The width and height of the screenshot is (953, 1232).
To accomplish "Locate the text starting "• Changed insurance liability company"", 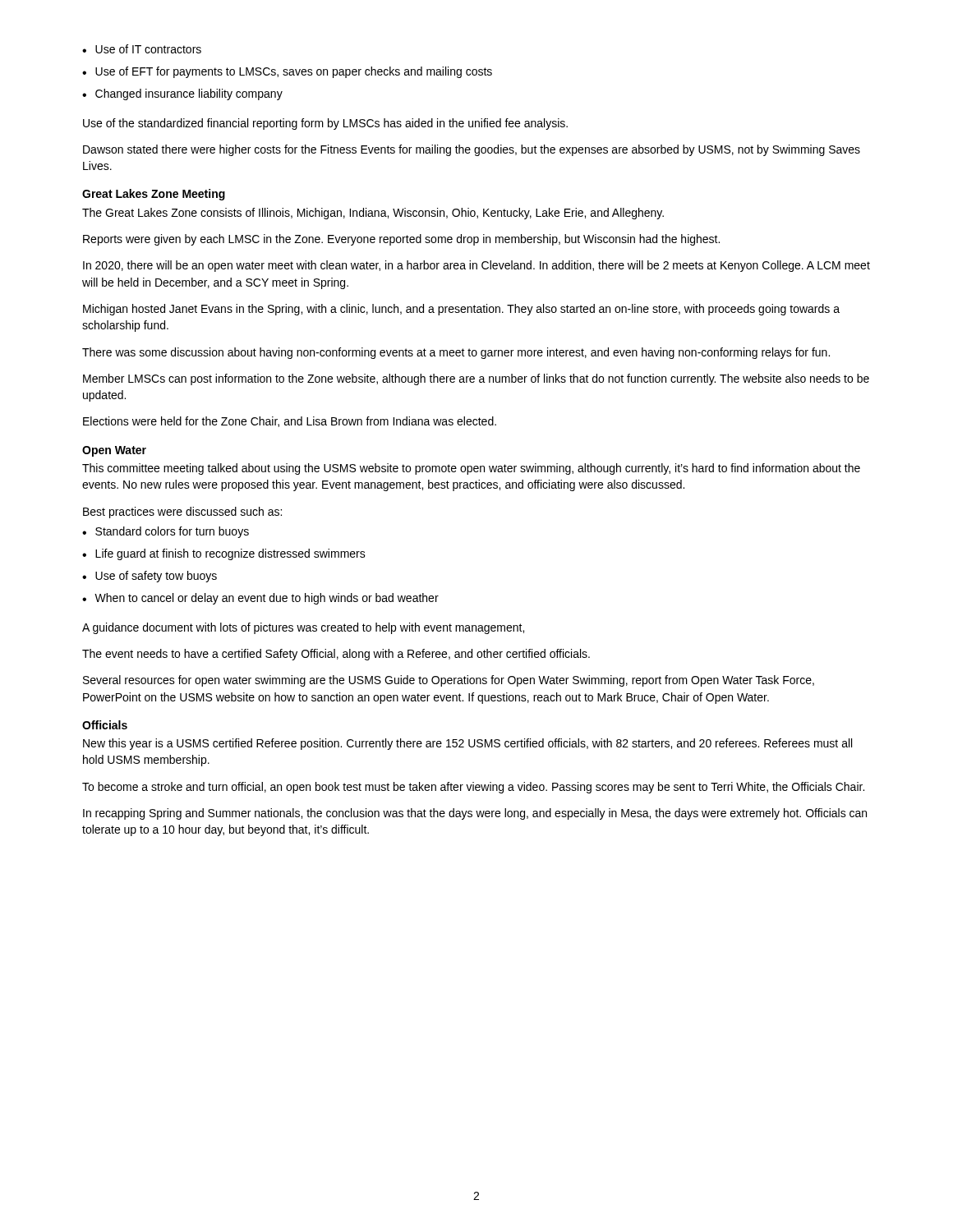I will pyautogui.click(x=182, y=95).
